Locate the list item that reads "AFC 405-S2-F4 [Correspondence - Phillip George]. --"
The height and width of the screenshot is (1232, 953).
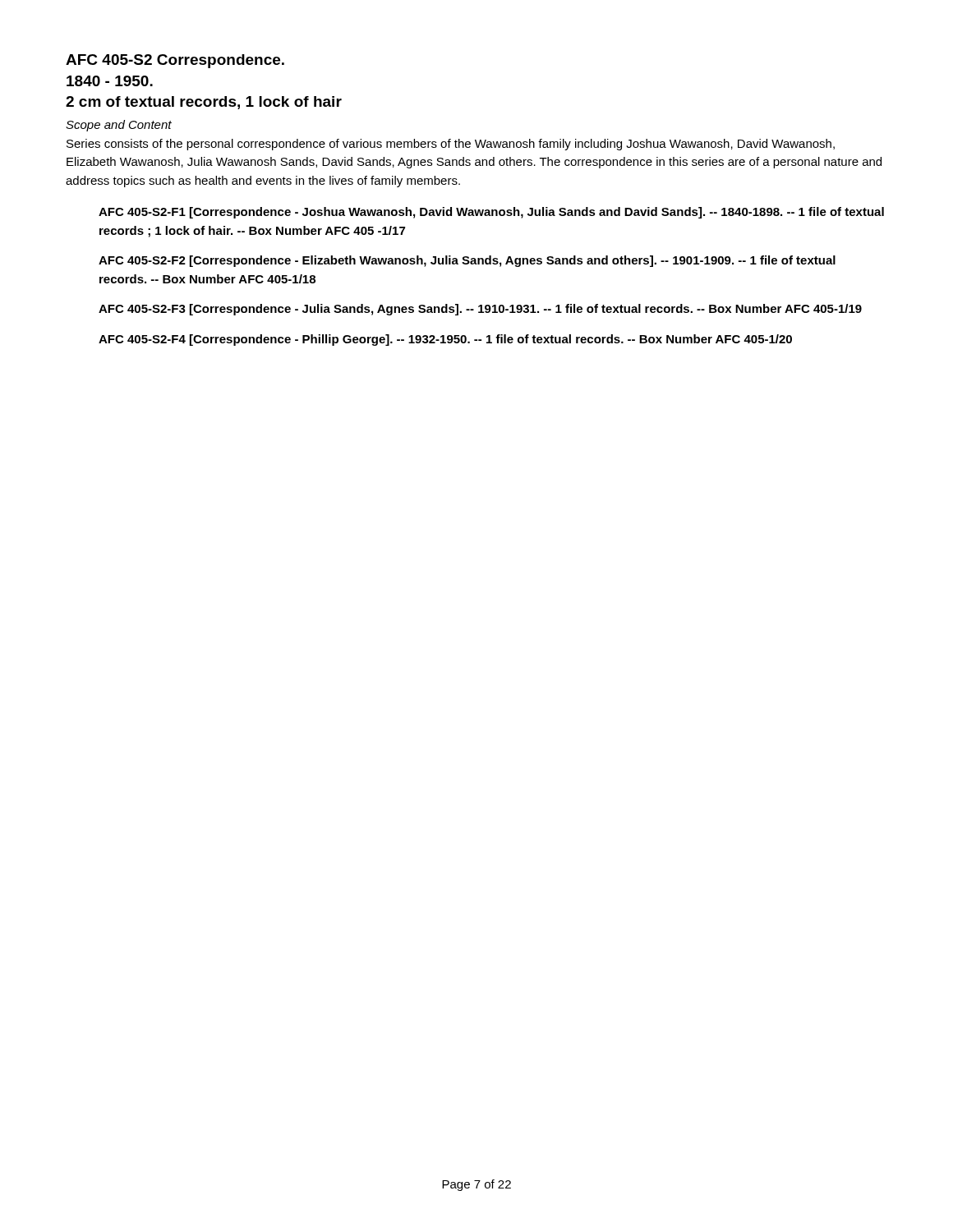coord(446,339)
